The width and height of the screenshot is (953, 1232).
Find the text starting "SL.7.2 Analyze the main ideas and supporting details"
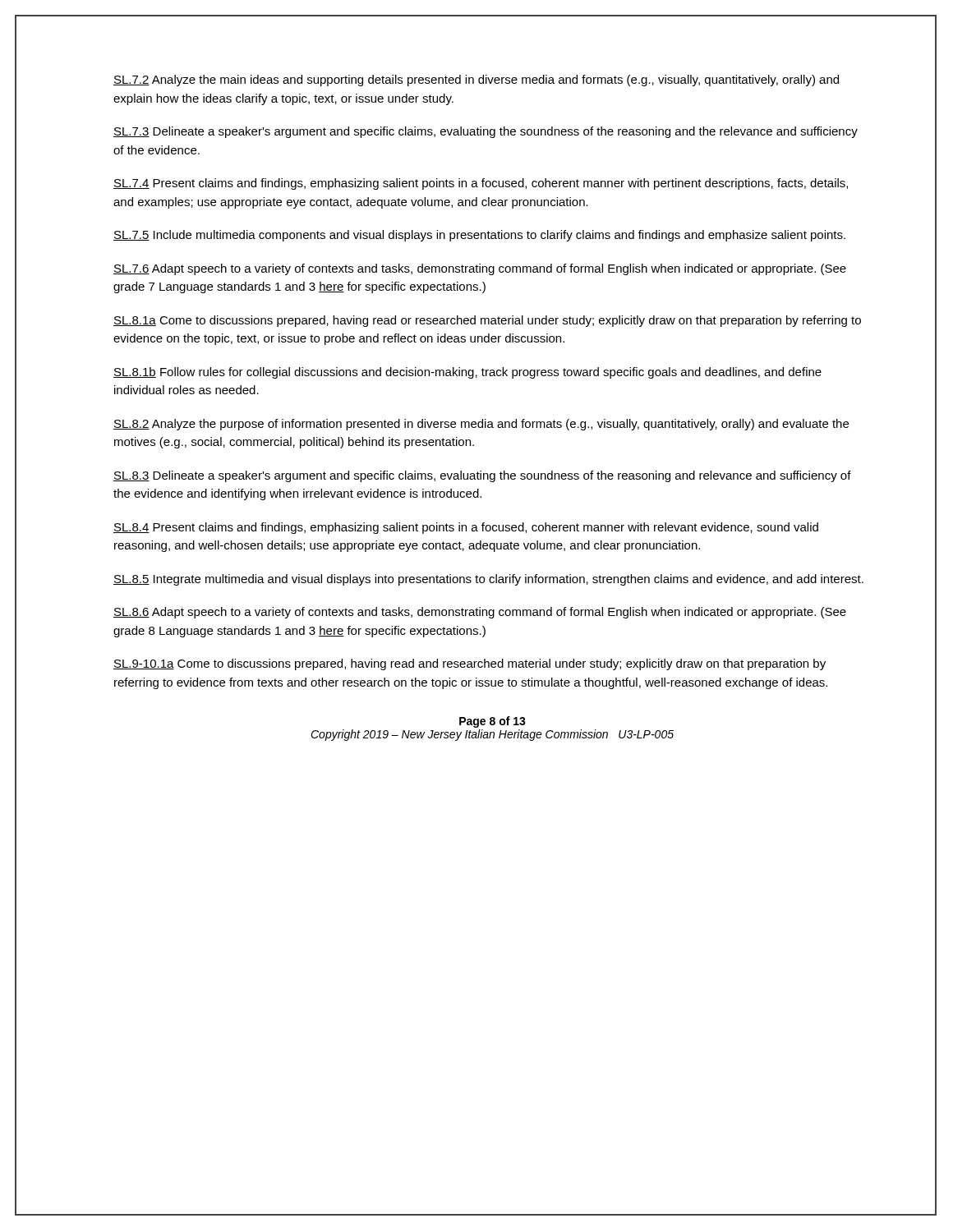click(477, 89)
